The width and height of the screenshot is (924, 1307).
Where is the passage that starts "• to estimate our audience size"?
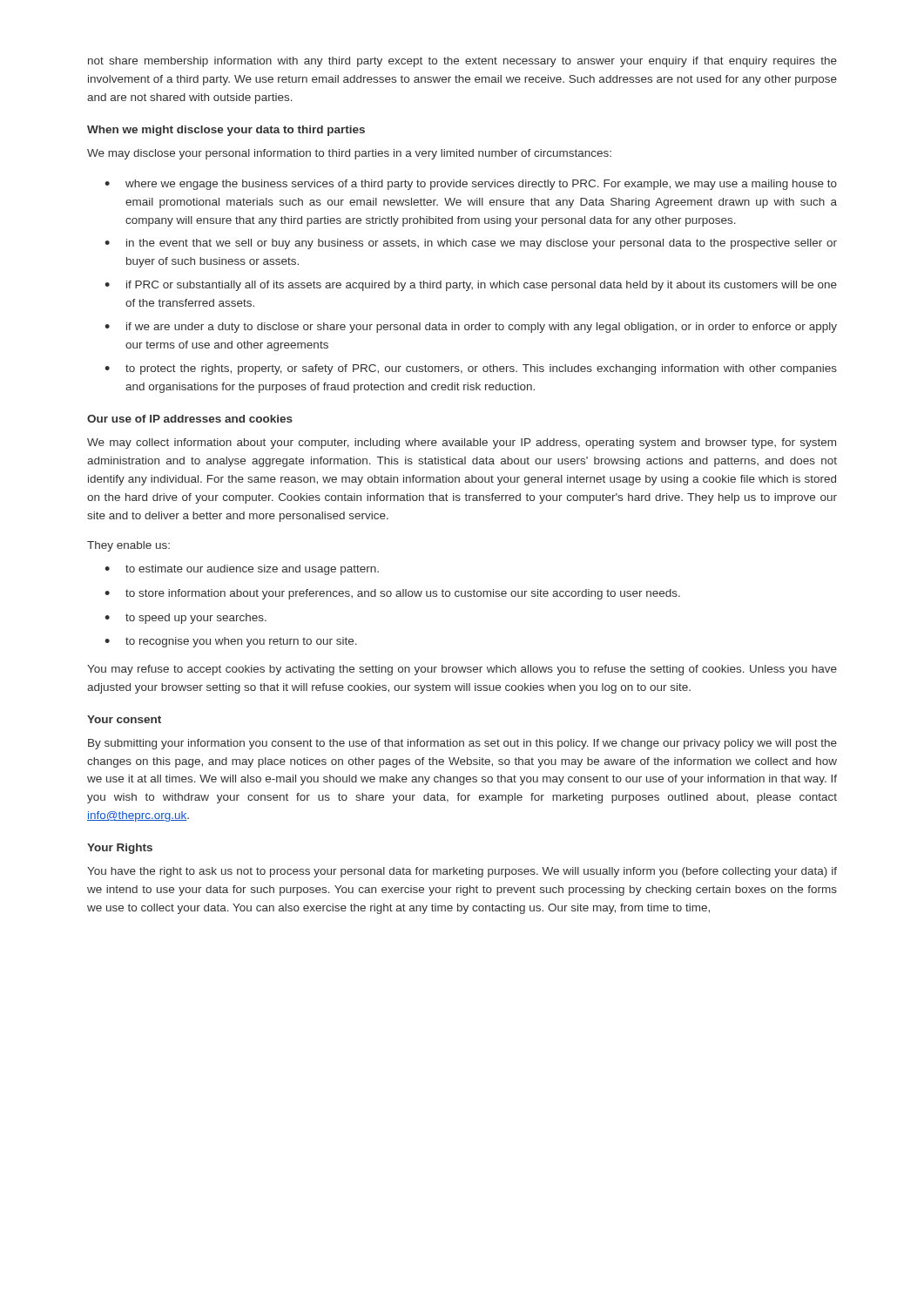(x=242, y=570)
